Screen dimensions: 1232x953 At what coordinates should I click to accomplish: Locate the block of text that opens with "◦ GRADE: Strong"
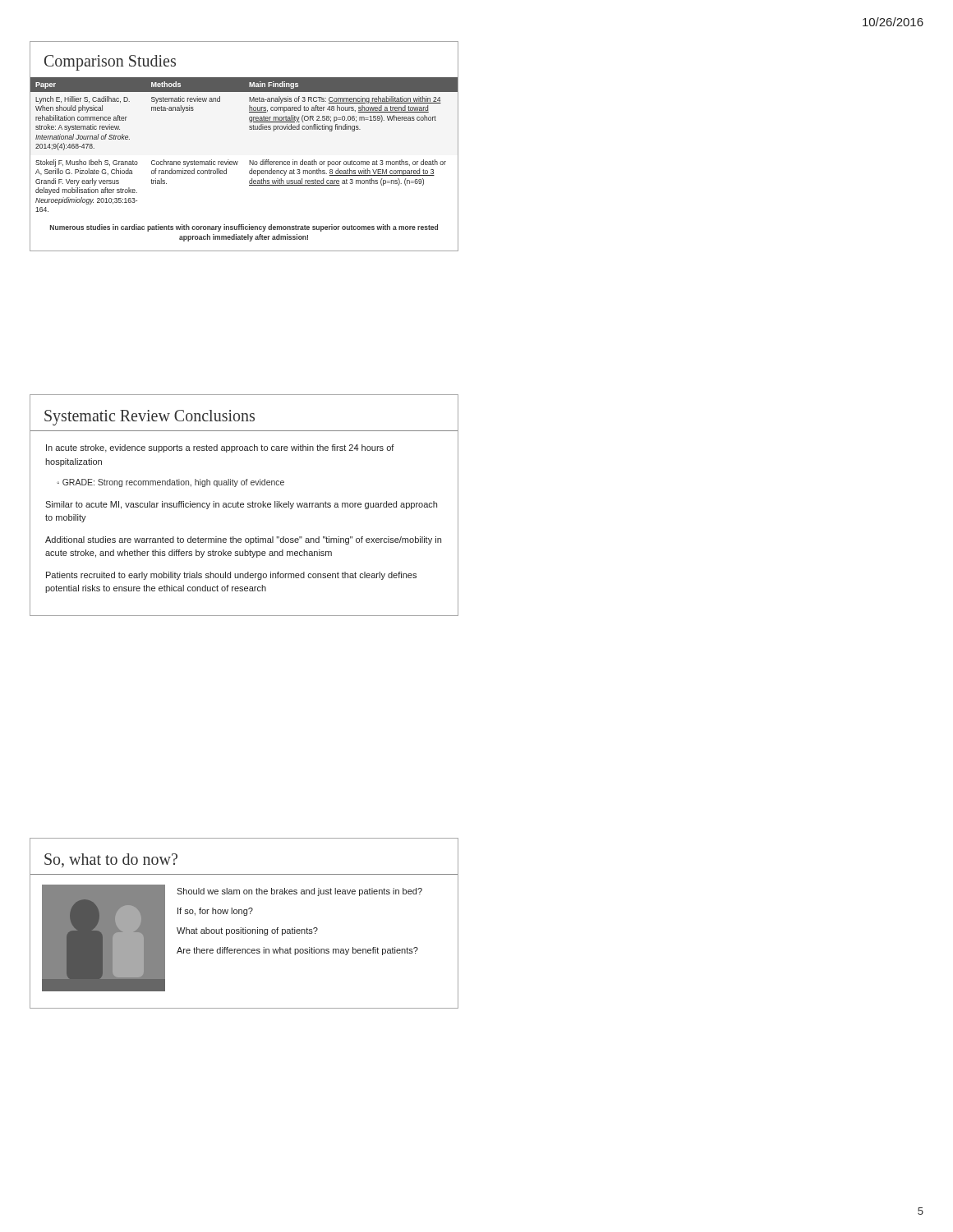click(x=250, y=483)
